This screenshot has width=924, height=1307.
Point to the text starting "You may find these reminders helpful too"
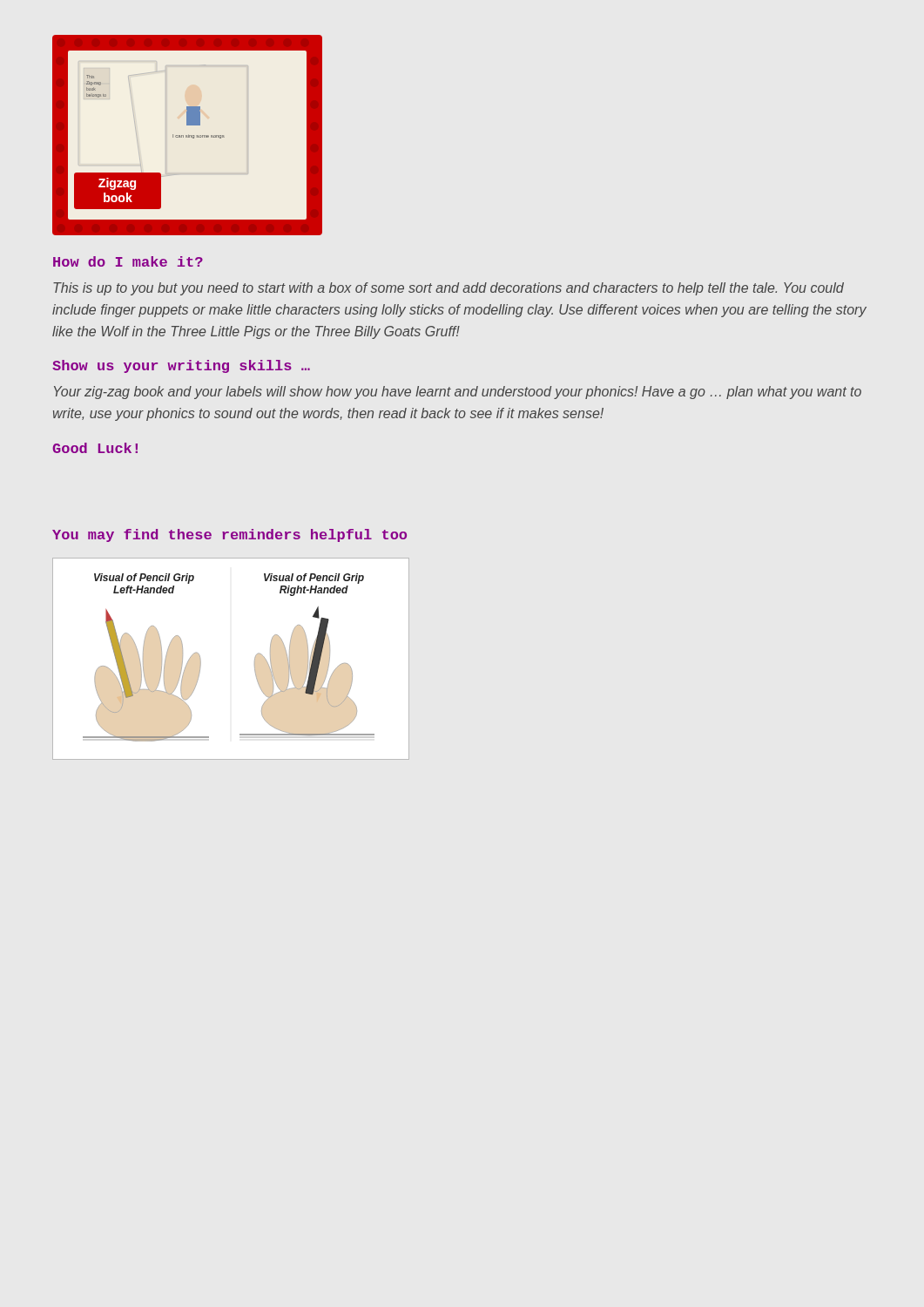(230, 535)
